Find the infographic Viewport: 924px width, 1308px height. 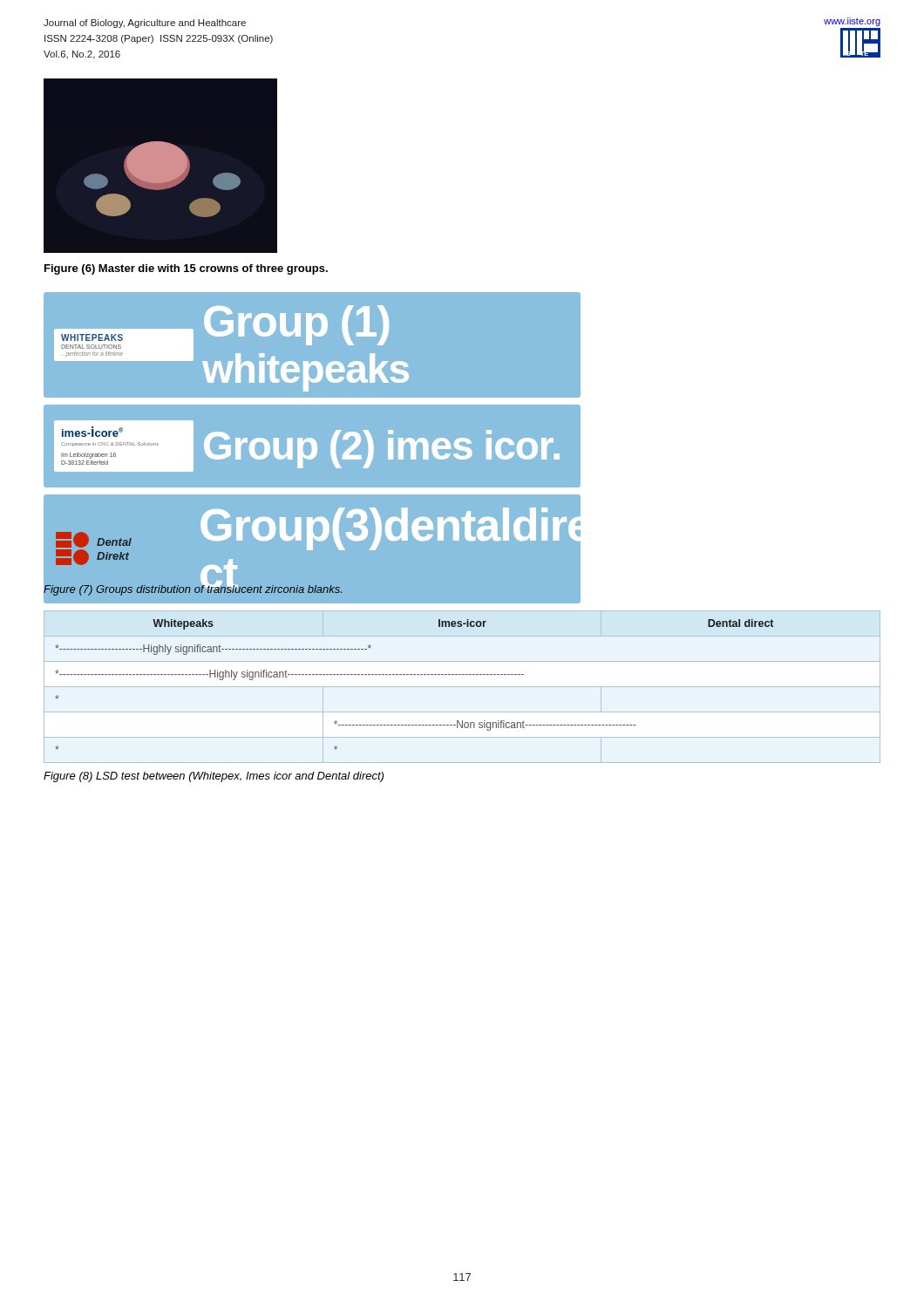314,448
